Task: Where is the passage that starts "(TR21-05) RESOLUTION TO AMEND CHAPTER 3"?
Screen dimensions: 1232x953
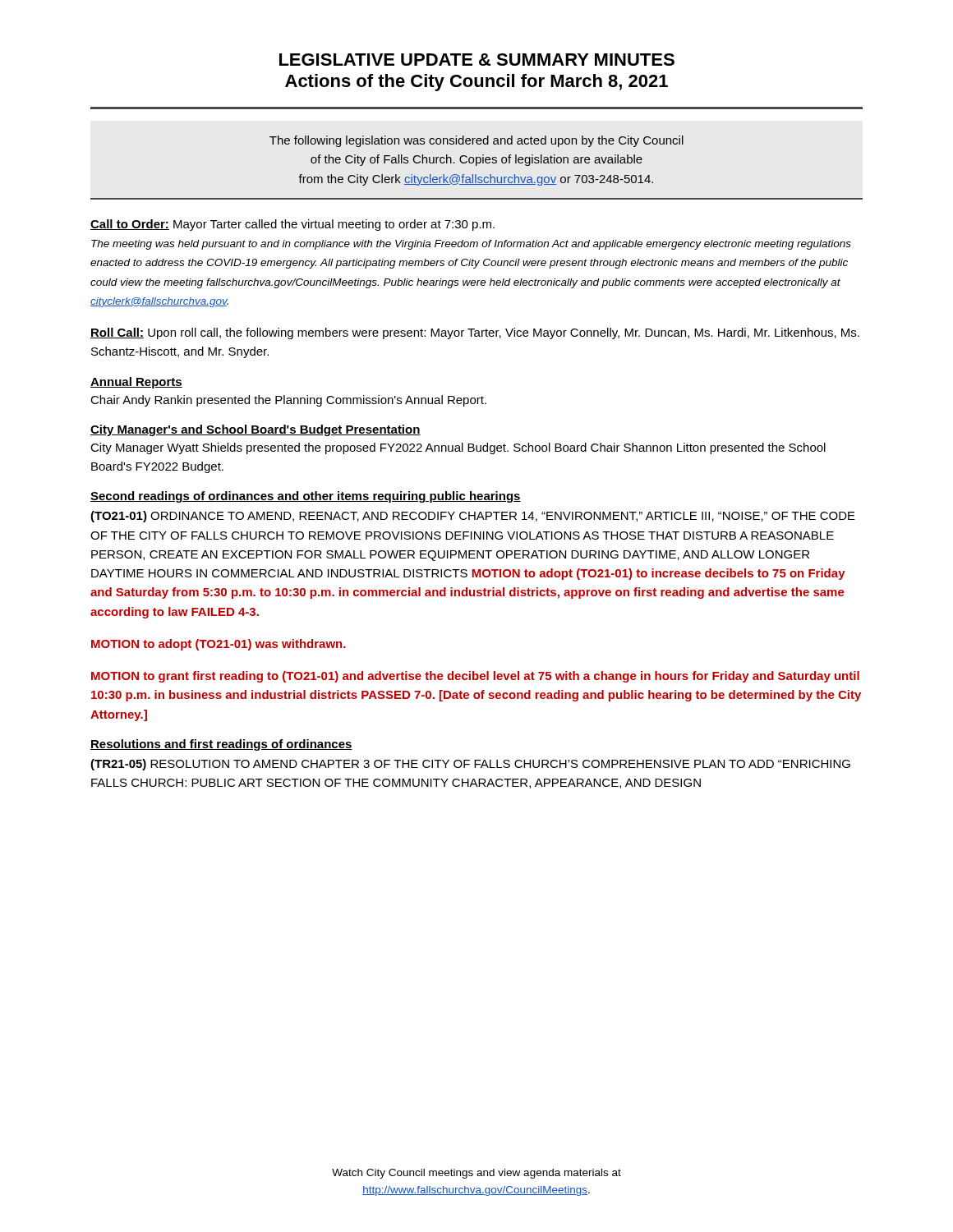Action: click(471, 773)
